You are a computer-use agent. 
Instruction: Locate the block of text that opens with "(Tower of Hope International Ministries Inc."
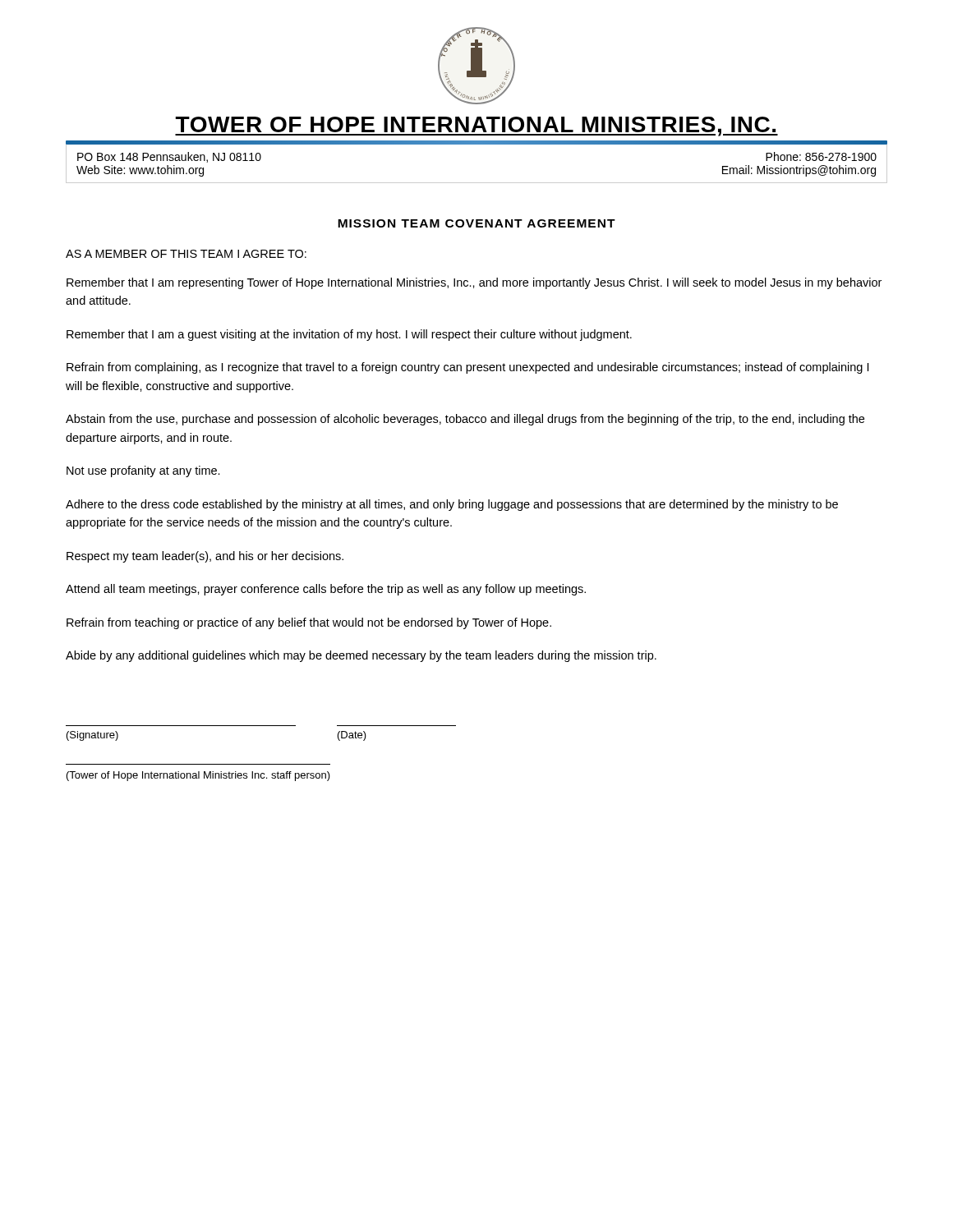[x=198, y=775]
